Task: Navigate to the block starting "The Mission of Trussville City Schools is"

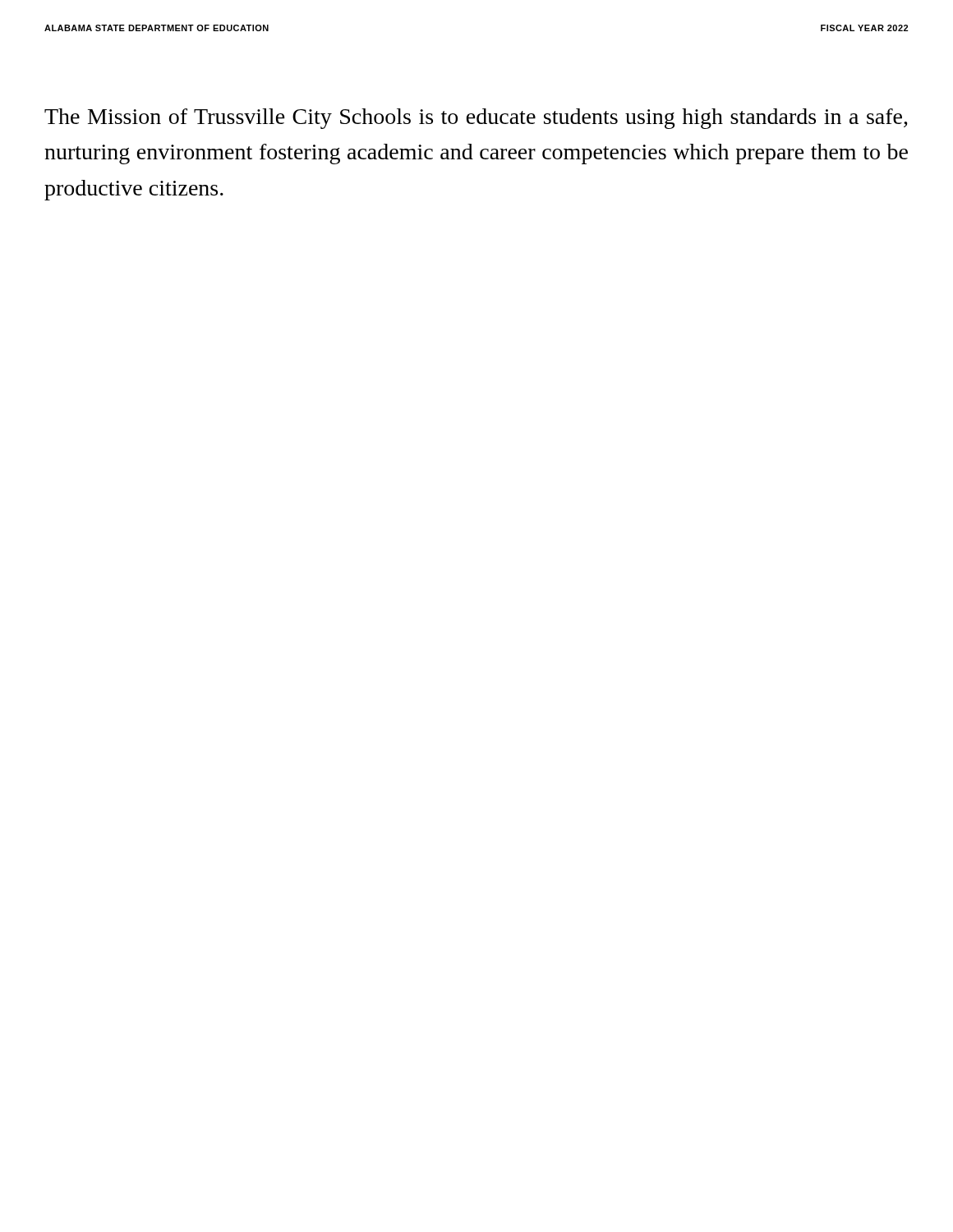Action: tap(476, 152)
